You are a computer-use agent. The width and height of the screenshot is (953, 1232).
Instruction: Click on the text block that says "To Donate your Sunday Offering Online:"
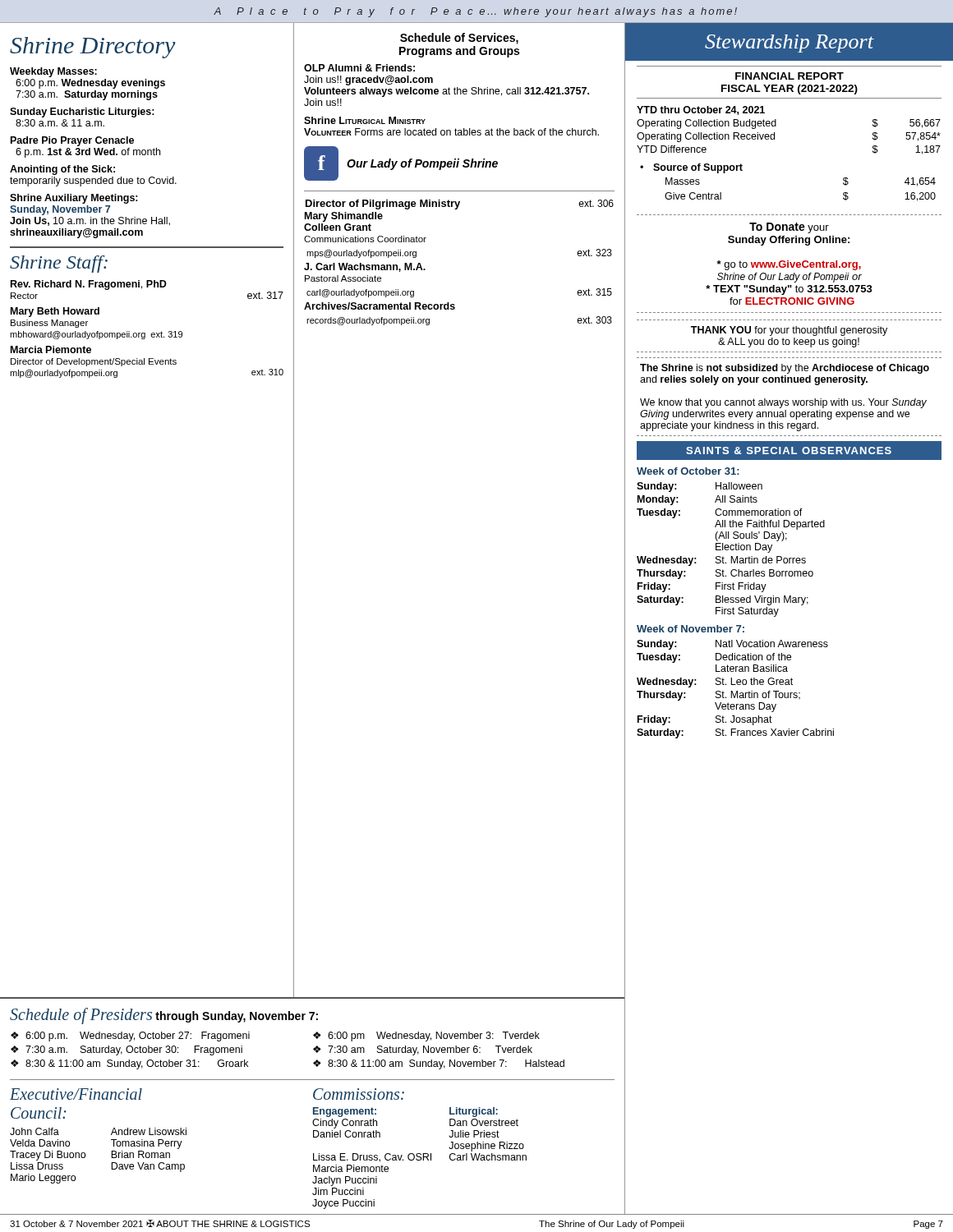pyautogui.click(x=789, y=264)
